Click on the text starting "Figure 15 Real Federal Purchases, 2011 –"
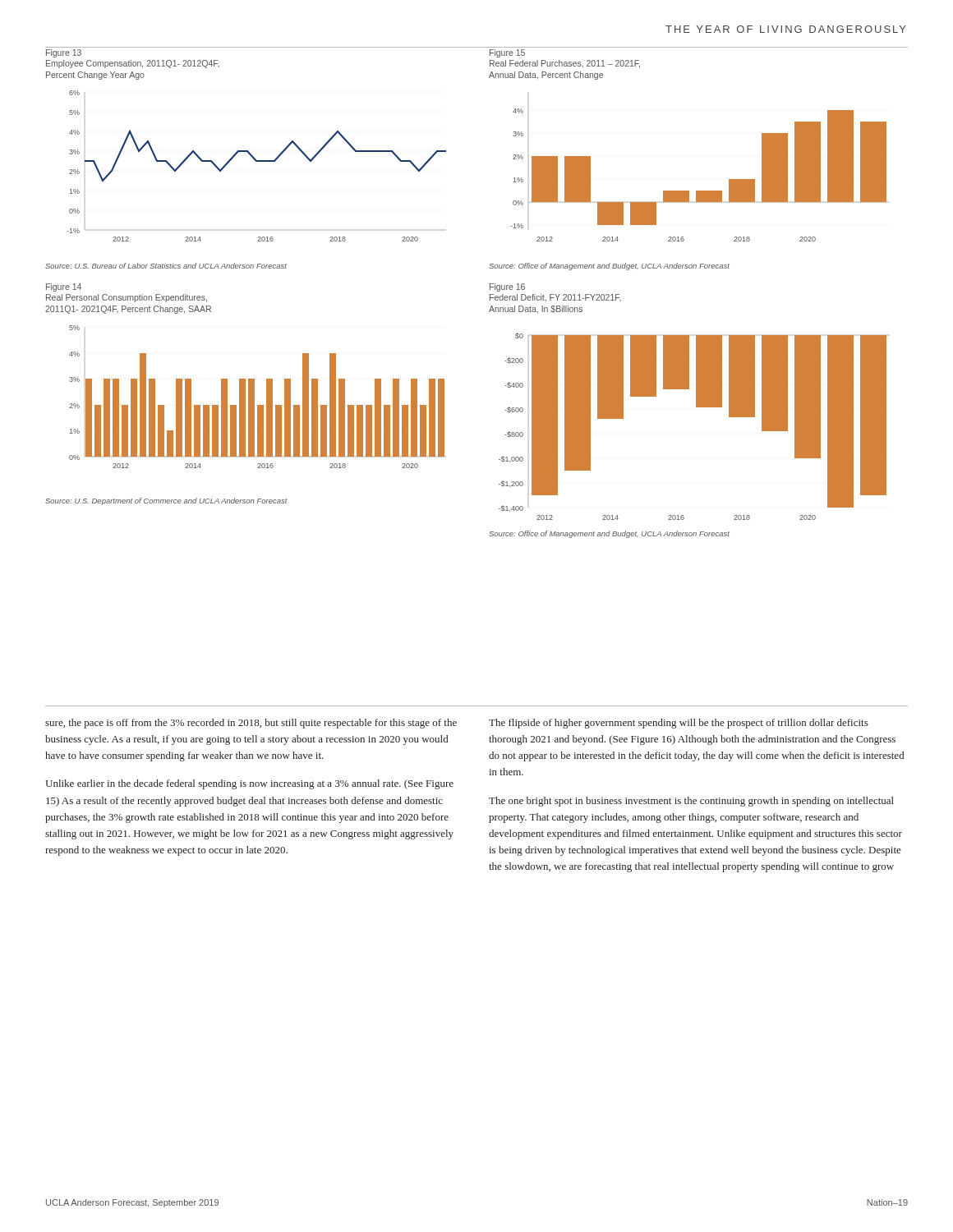Image resolution: width=953 pixels, height=1232 pixels. (x=507, y=53)
